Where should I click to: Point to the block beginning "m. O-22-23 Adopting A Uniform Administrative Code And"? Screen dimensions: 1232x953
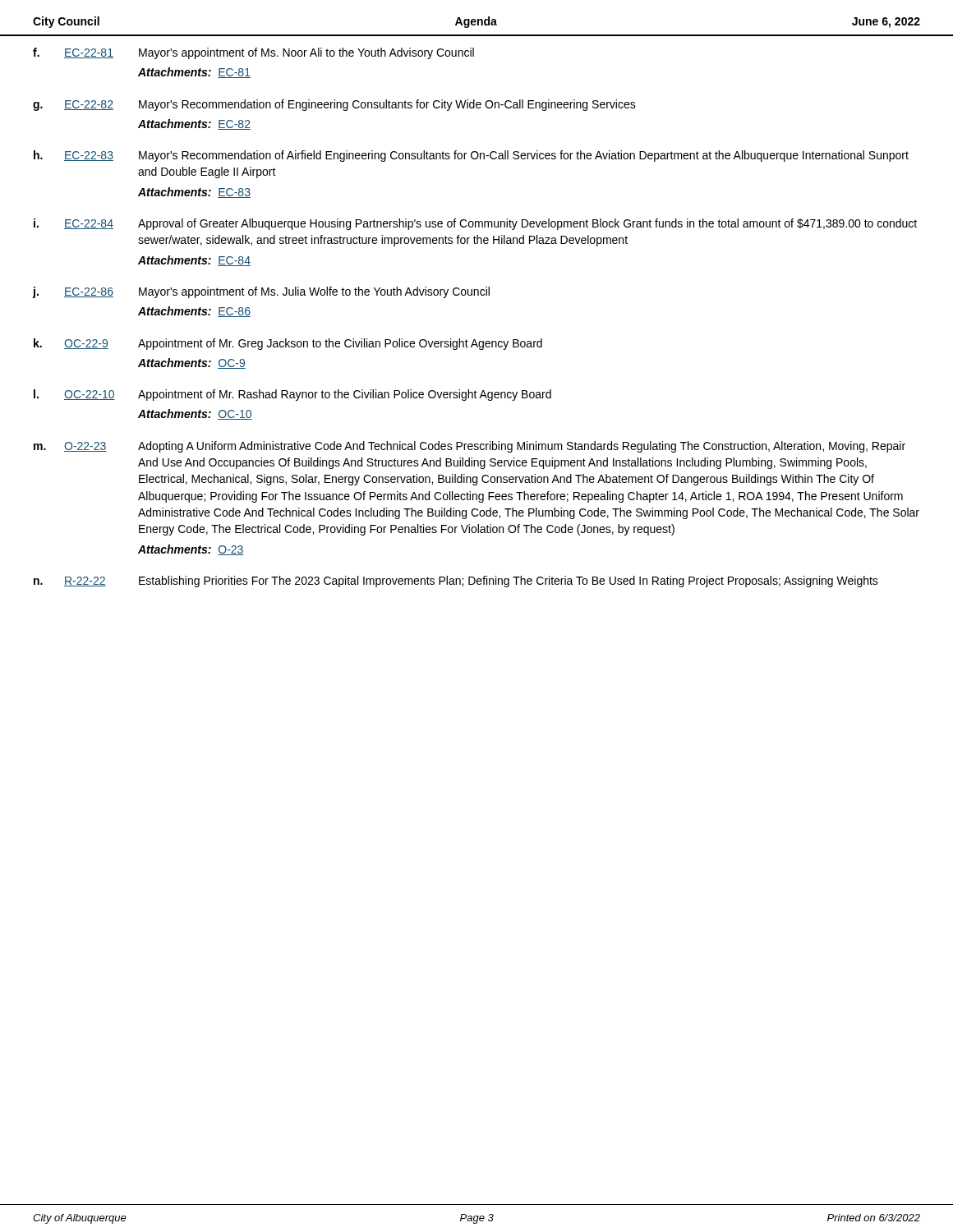click(x=476, y=498)
